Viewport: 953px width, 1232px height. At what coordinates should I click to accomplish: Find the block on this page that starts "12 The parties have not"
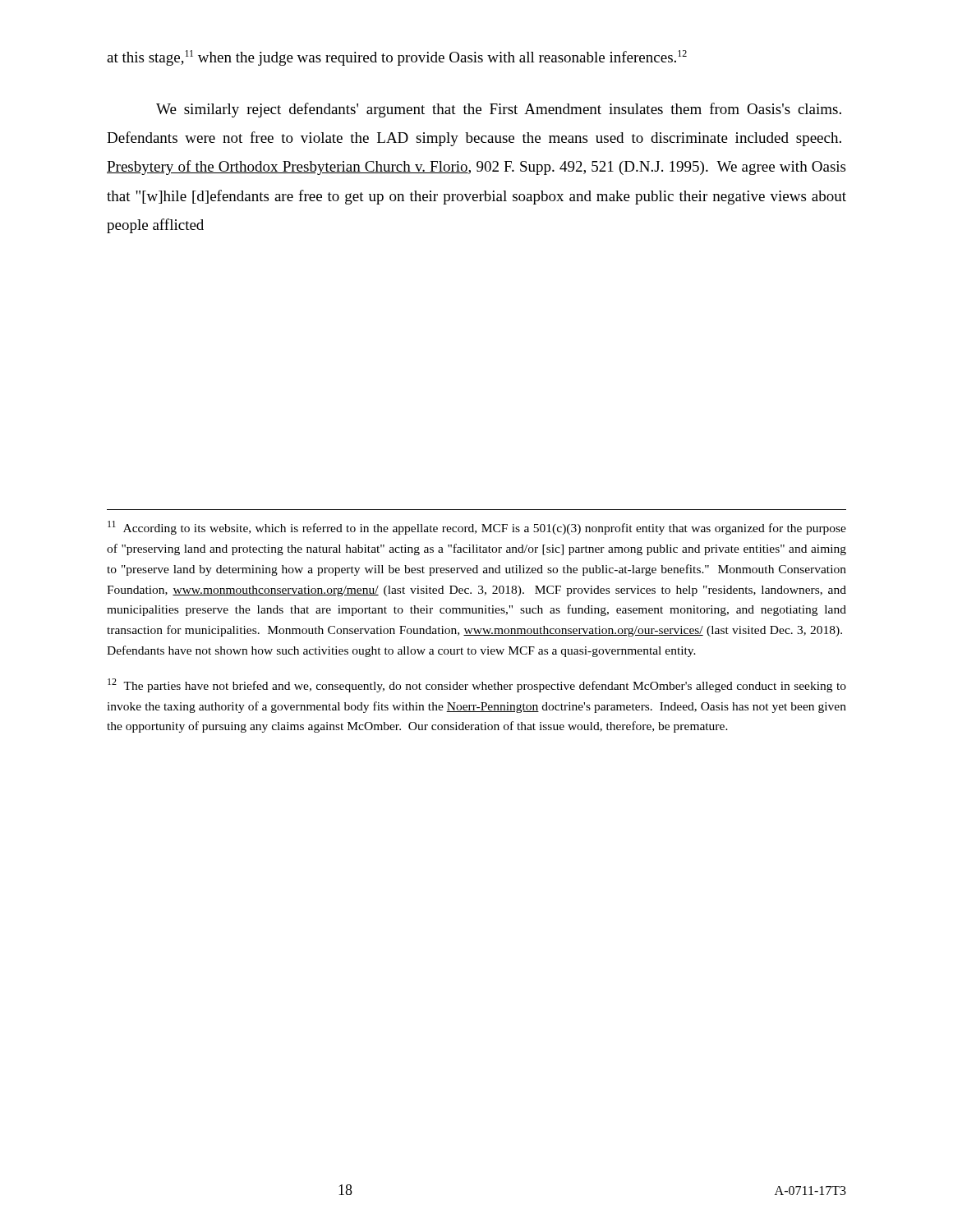pos(476,704)
